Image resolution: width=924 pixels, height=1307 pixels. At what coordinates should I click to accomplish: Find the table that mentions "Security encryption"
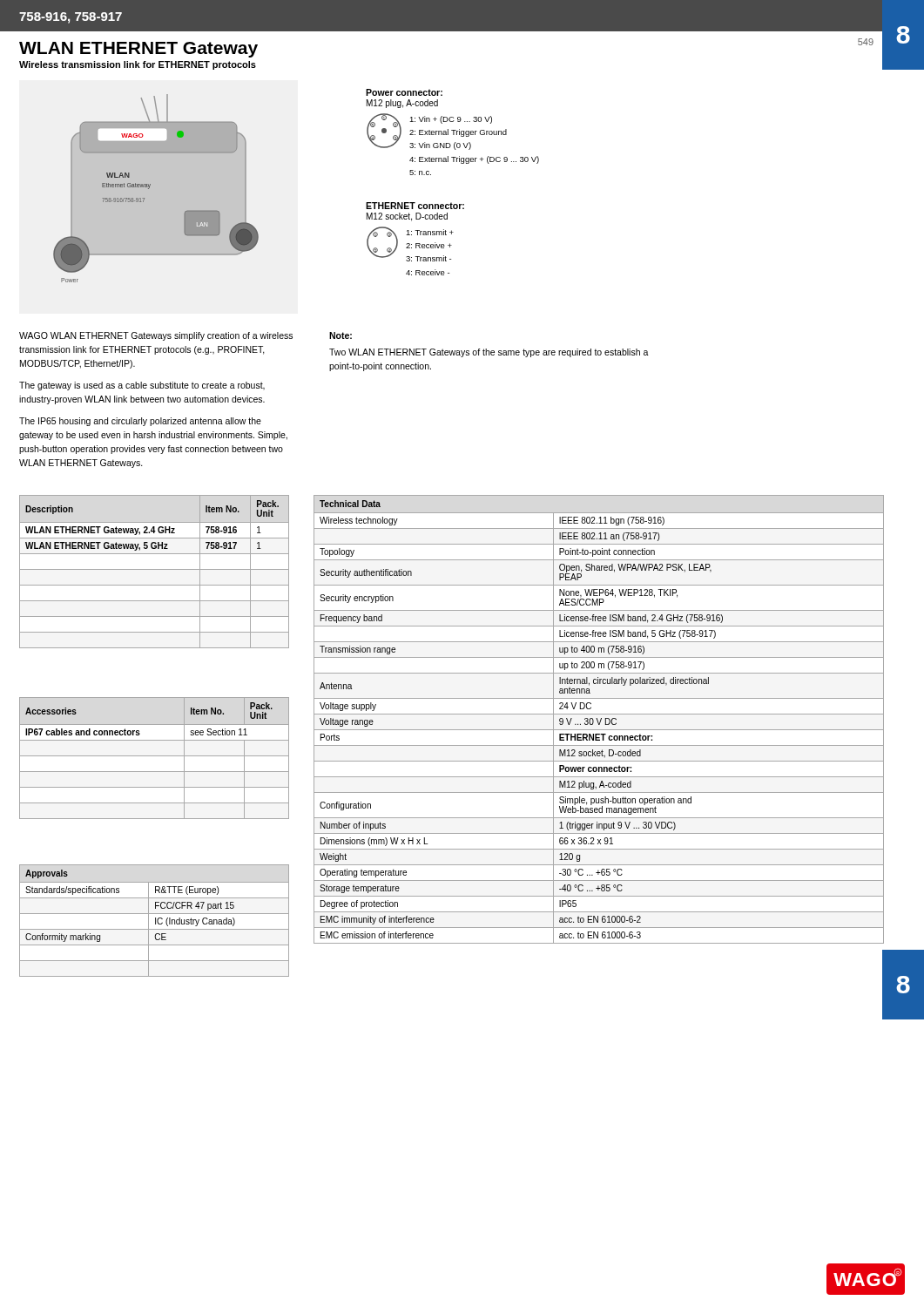coord(599,719)
